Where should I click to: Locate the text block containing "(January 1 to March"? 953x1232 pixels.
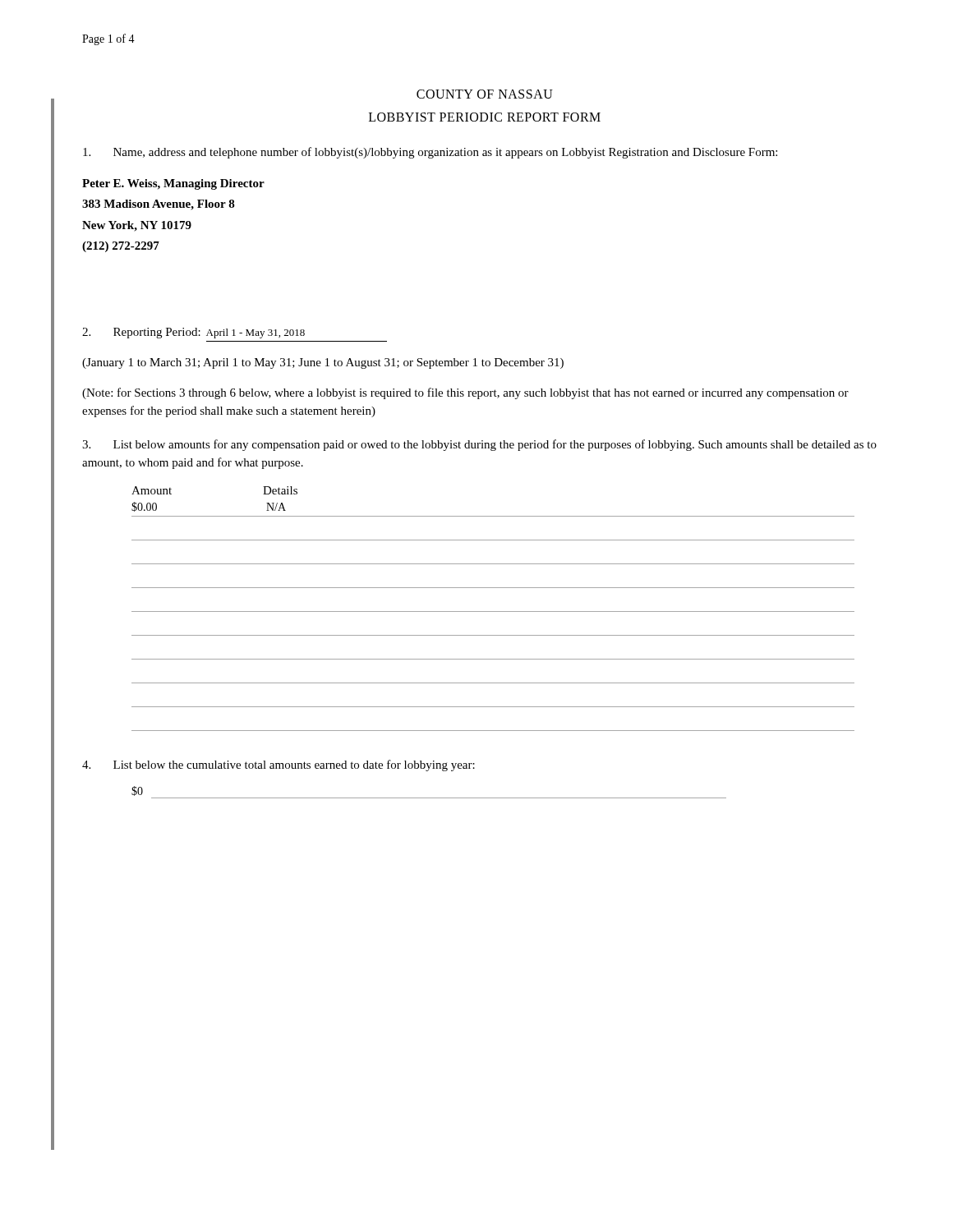pyautogui.click(x=323, y=362)
